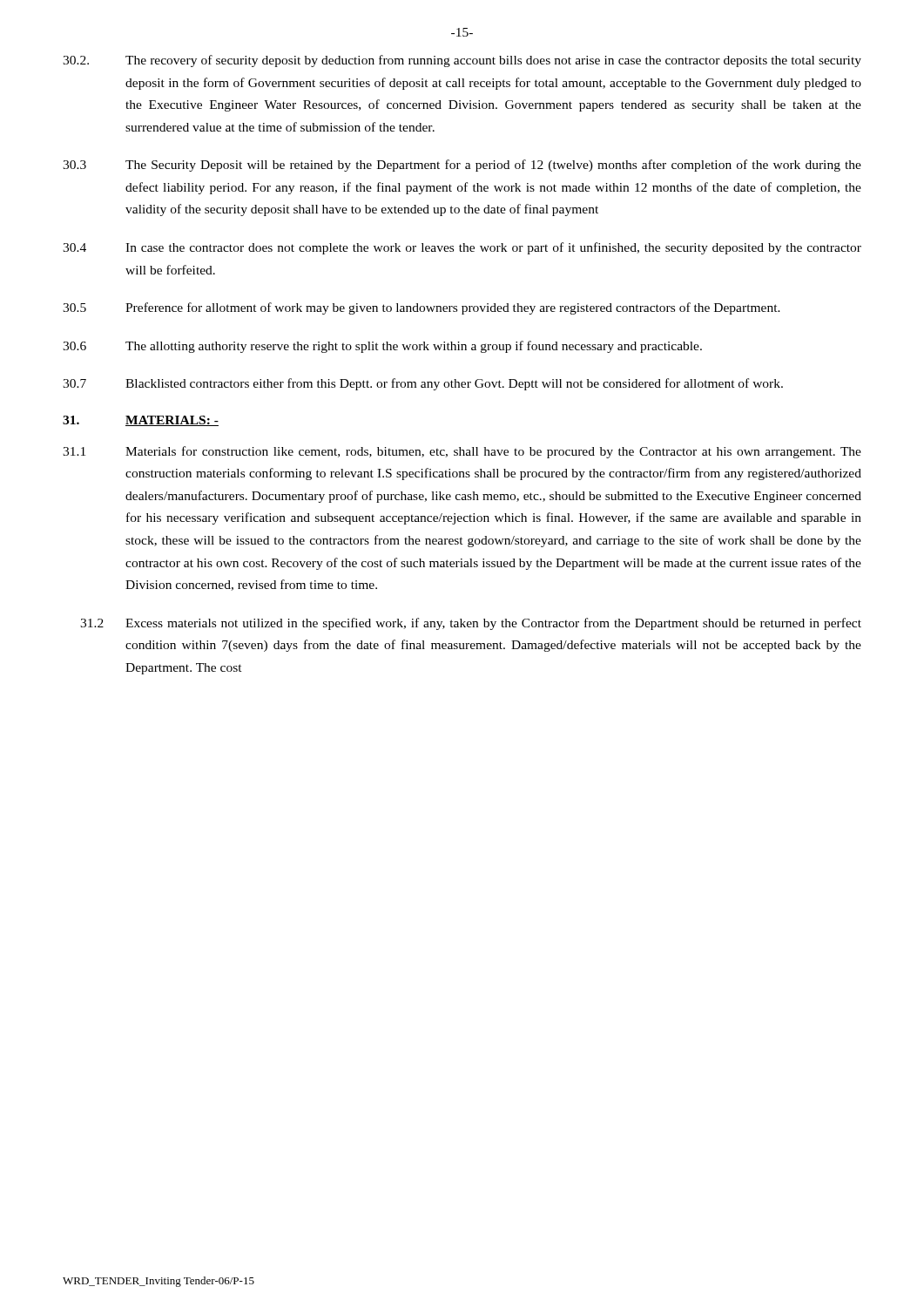The width and height of the screenshot is (924, 1307).
Task: Find the list item that reads "30.4 In case the contractor does not"
Action: coord(462,258)
